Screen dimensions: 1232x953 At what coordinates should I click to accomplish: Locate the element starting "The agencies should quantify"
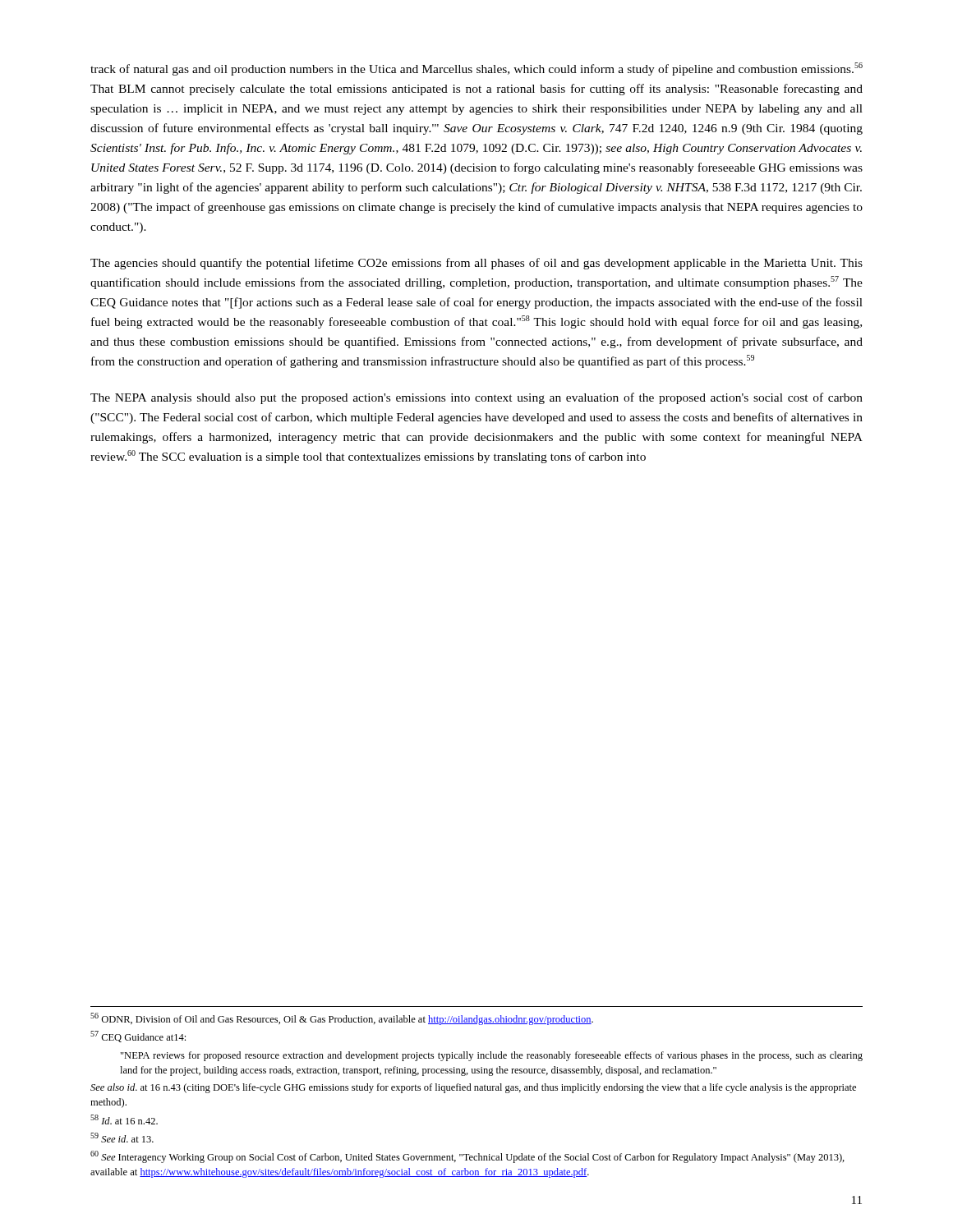[x=476, y=312]
